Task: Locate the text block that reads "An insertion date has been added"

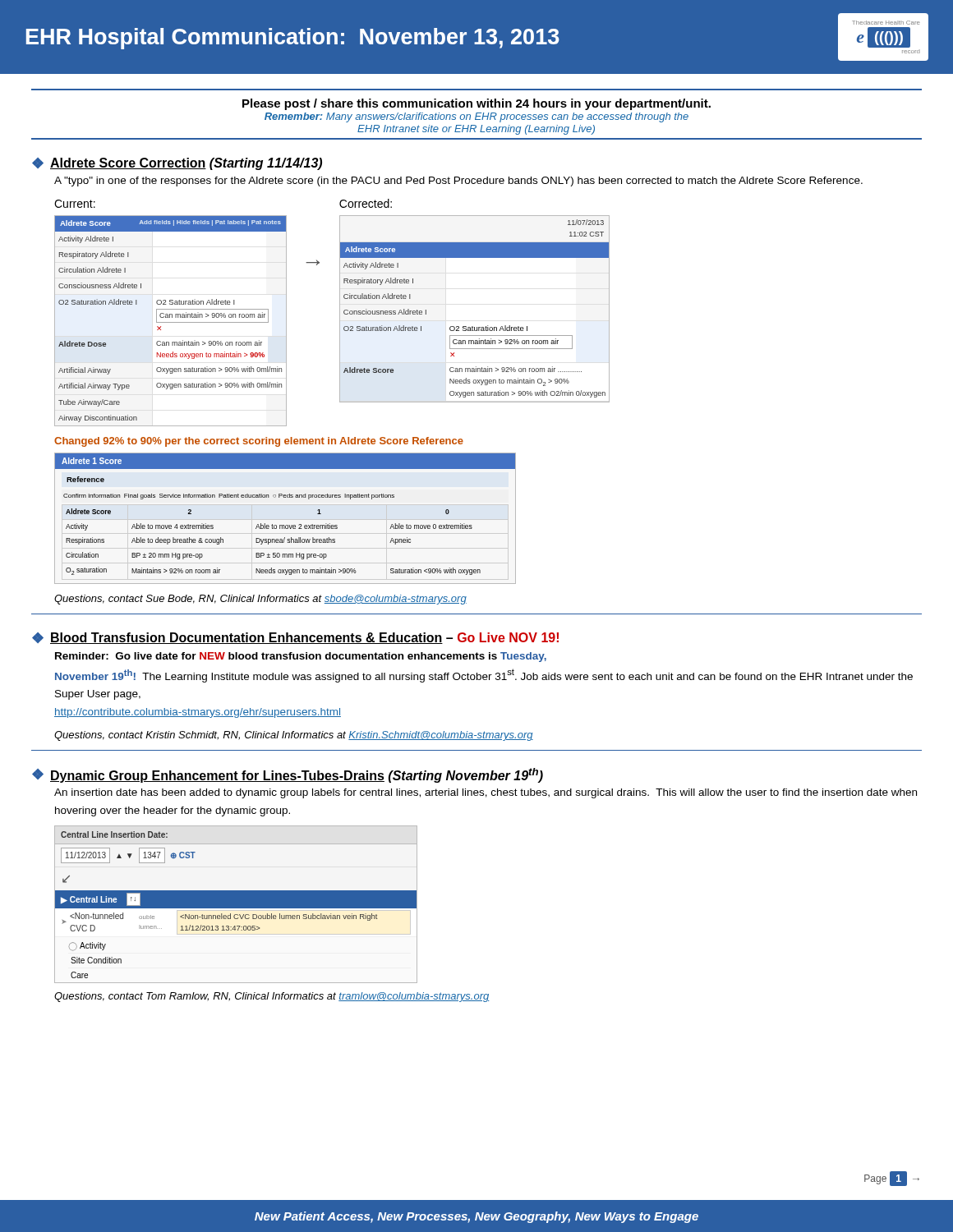Action: point(486,801)
